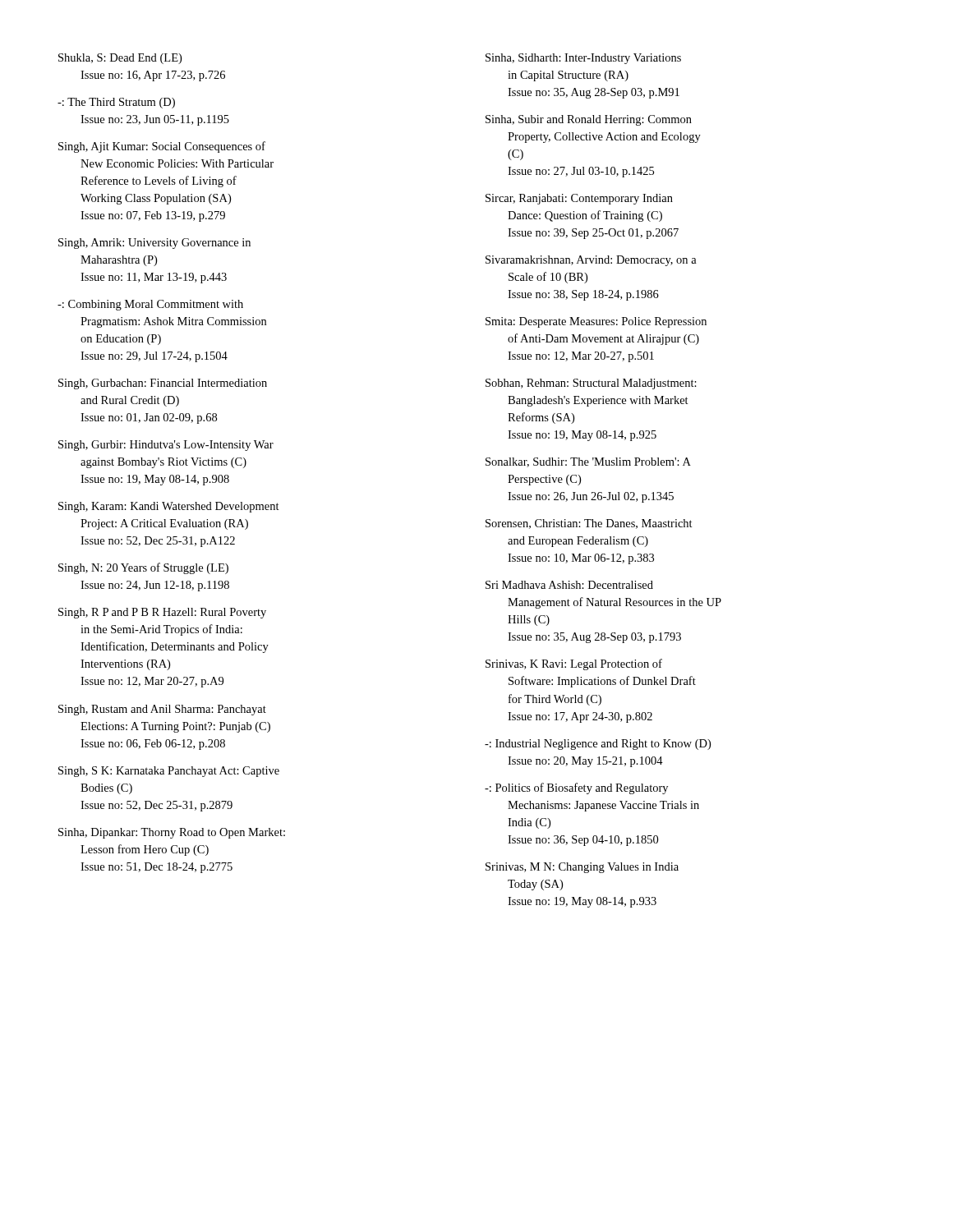
Task: Point to the block beginning "Sonalkar, Sudhir: The 'Muslim Problem': A Perspective (C)"
Action: coord(588,462)
